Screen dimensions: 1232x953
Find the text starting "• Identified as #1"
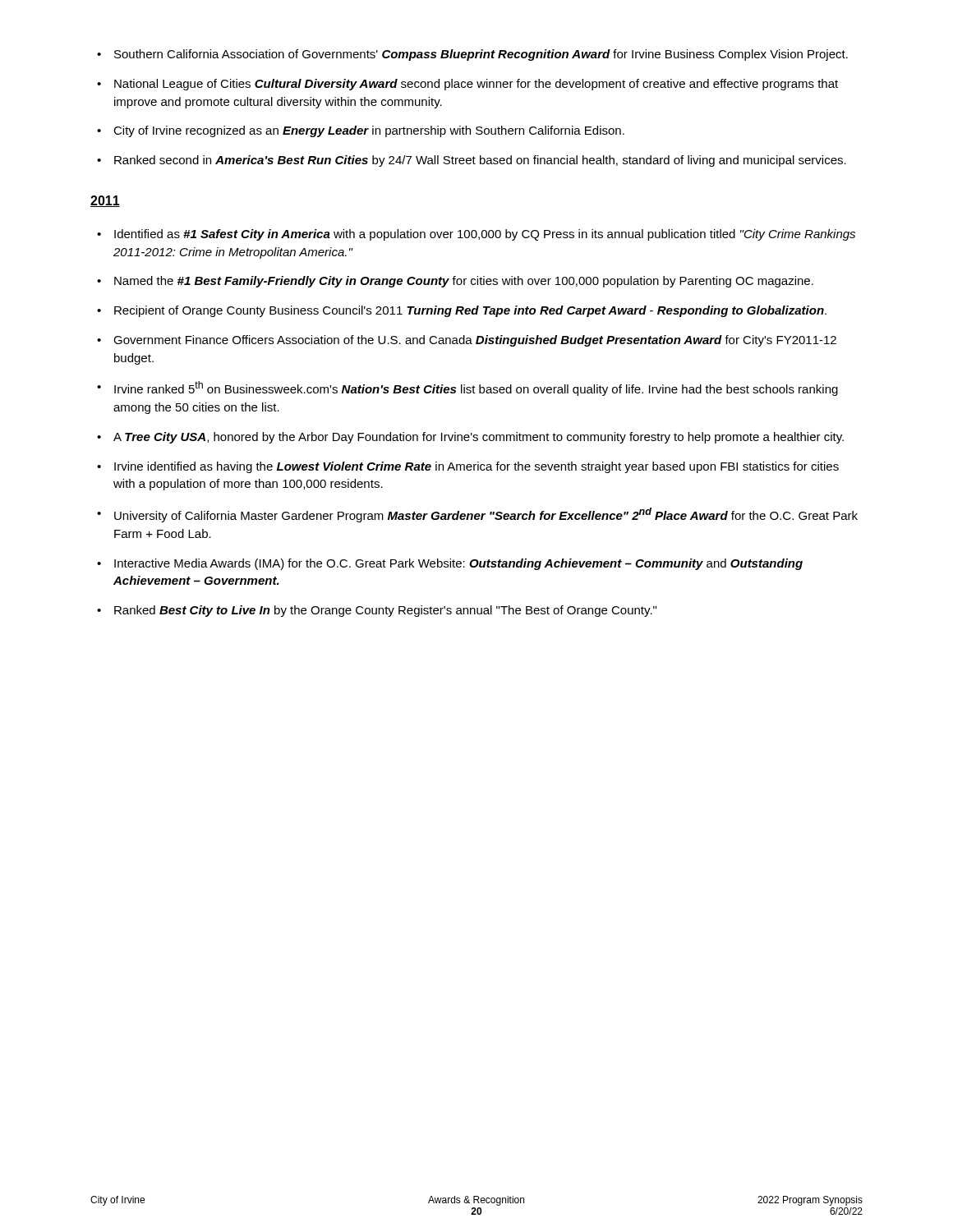476,242
